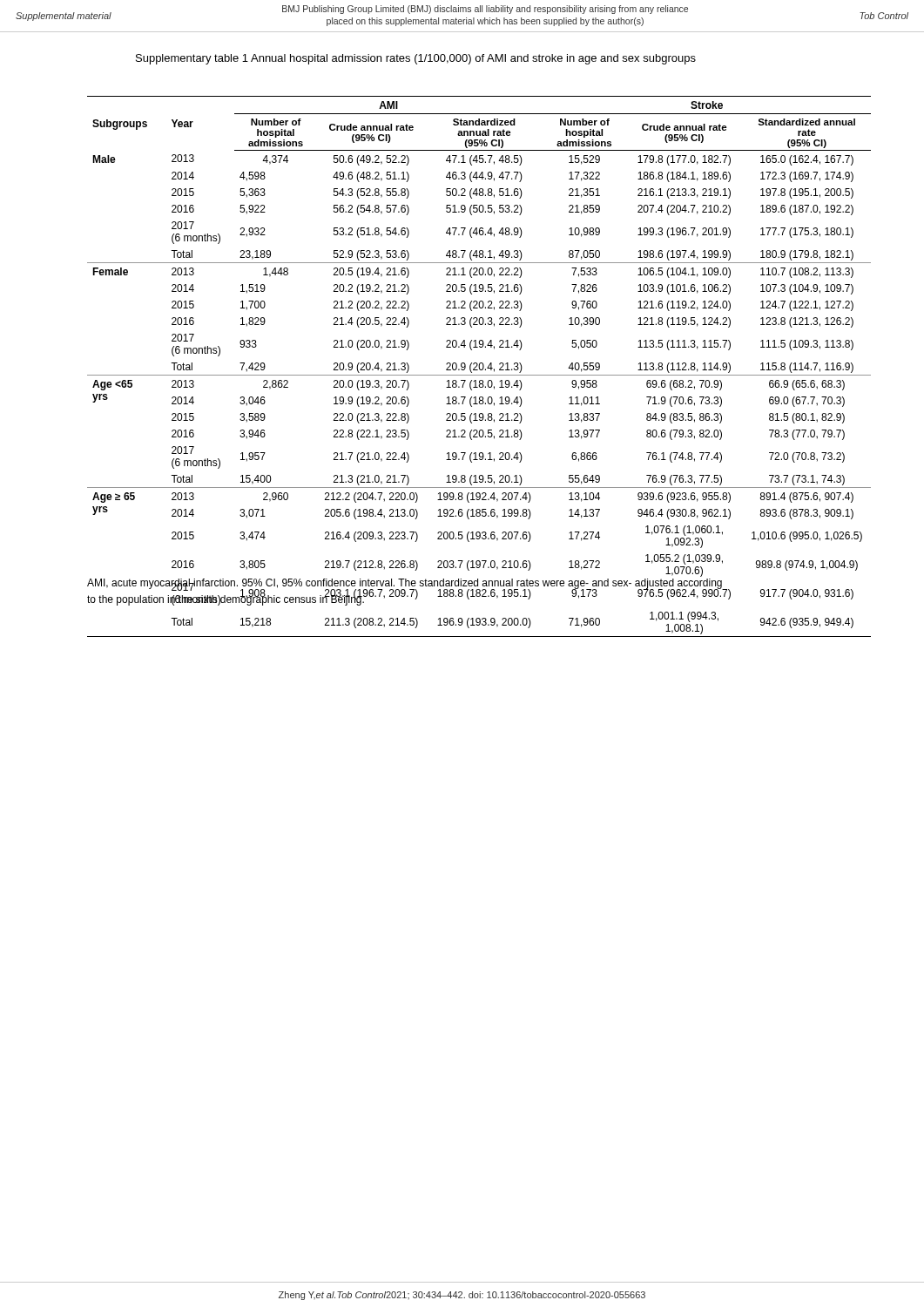The image size is (924, 1307).
Task: Locate the caption that reads "Supplementary table 1 Annual hospital"
Action: pos(415,58)
